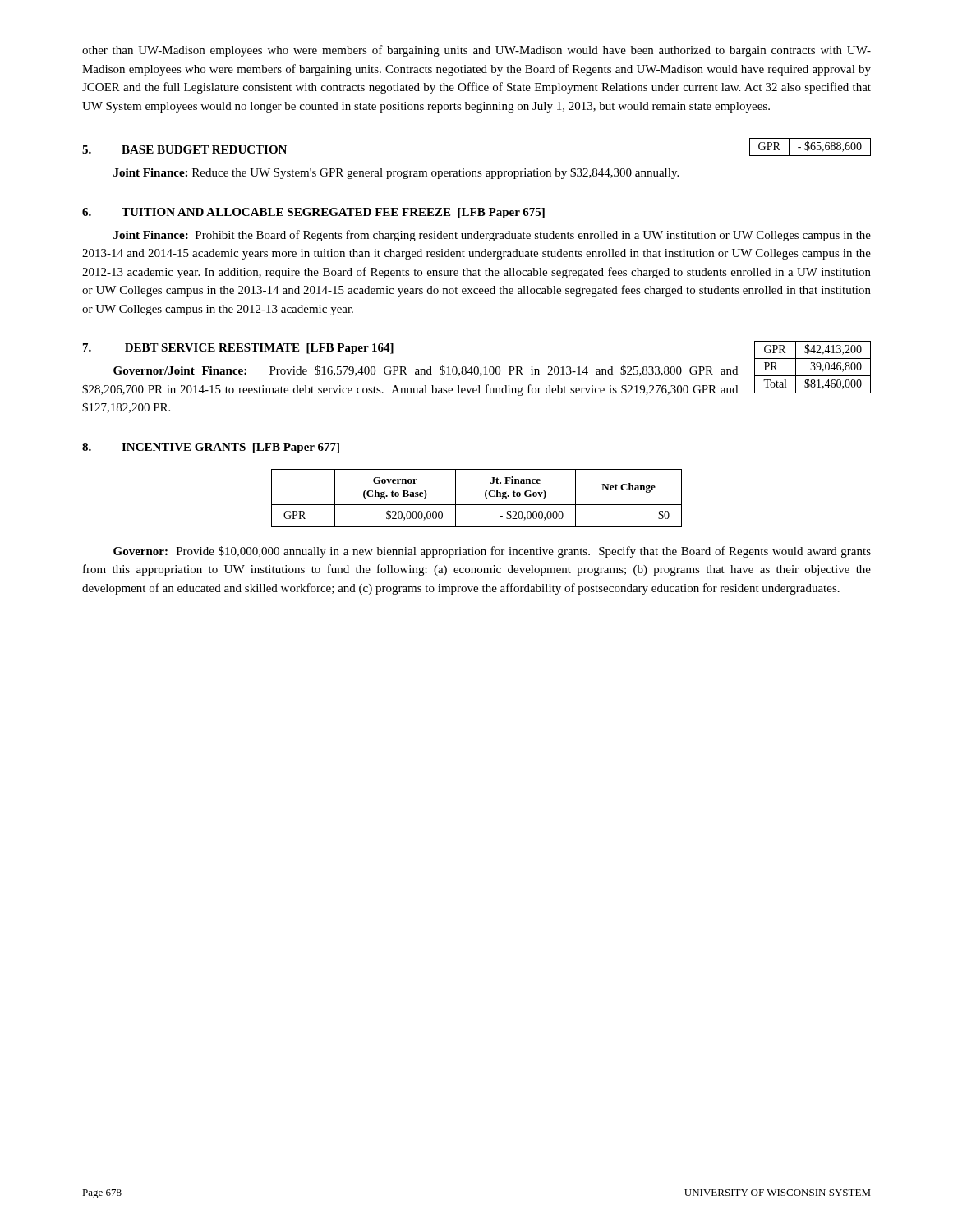Click on the table containing "39,046,800"
Screen dimensions: 1232x953
tap(813, 367)
